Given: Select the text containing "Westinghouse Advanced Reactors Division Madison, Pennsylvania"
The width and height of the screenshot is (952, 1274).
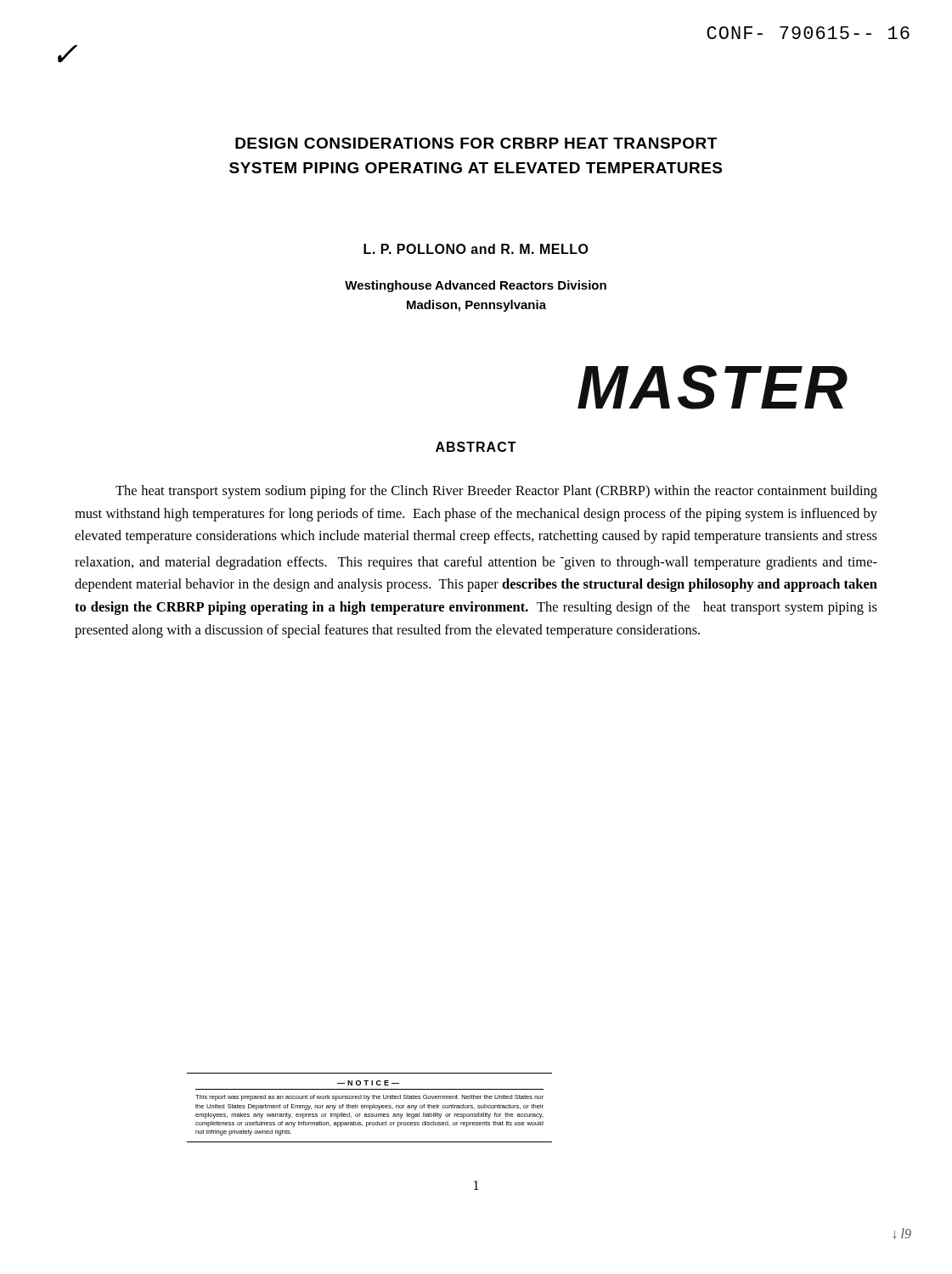Looking at the screenshot, I should click(476, 295).
